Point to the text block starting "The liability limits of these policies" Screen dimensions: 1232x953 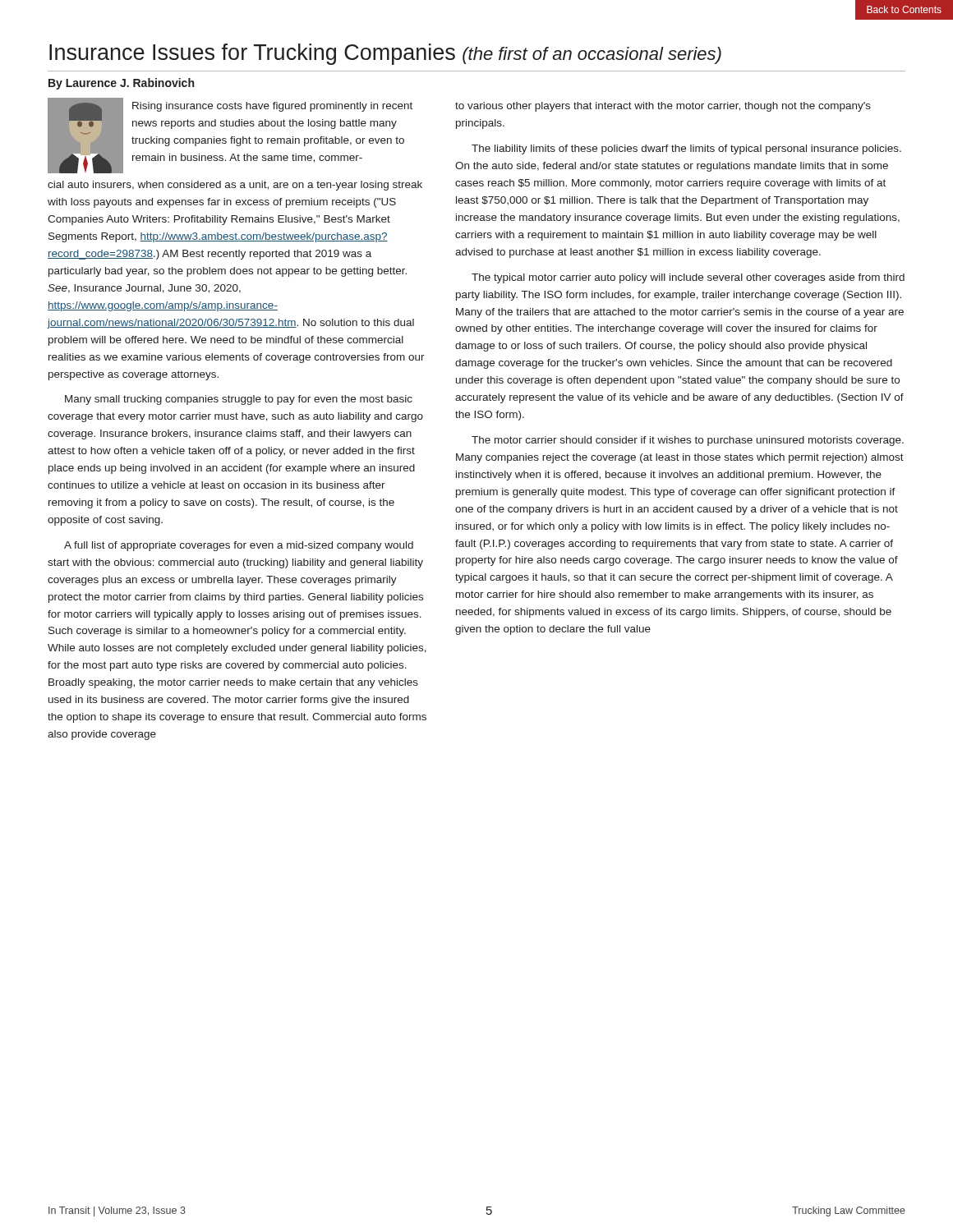tap(678, 200)
